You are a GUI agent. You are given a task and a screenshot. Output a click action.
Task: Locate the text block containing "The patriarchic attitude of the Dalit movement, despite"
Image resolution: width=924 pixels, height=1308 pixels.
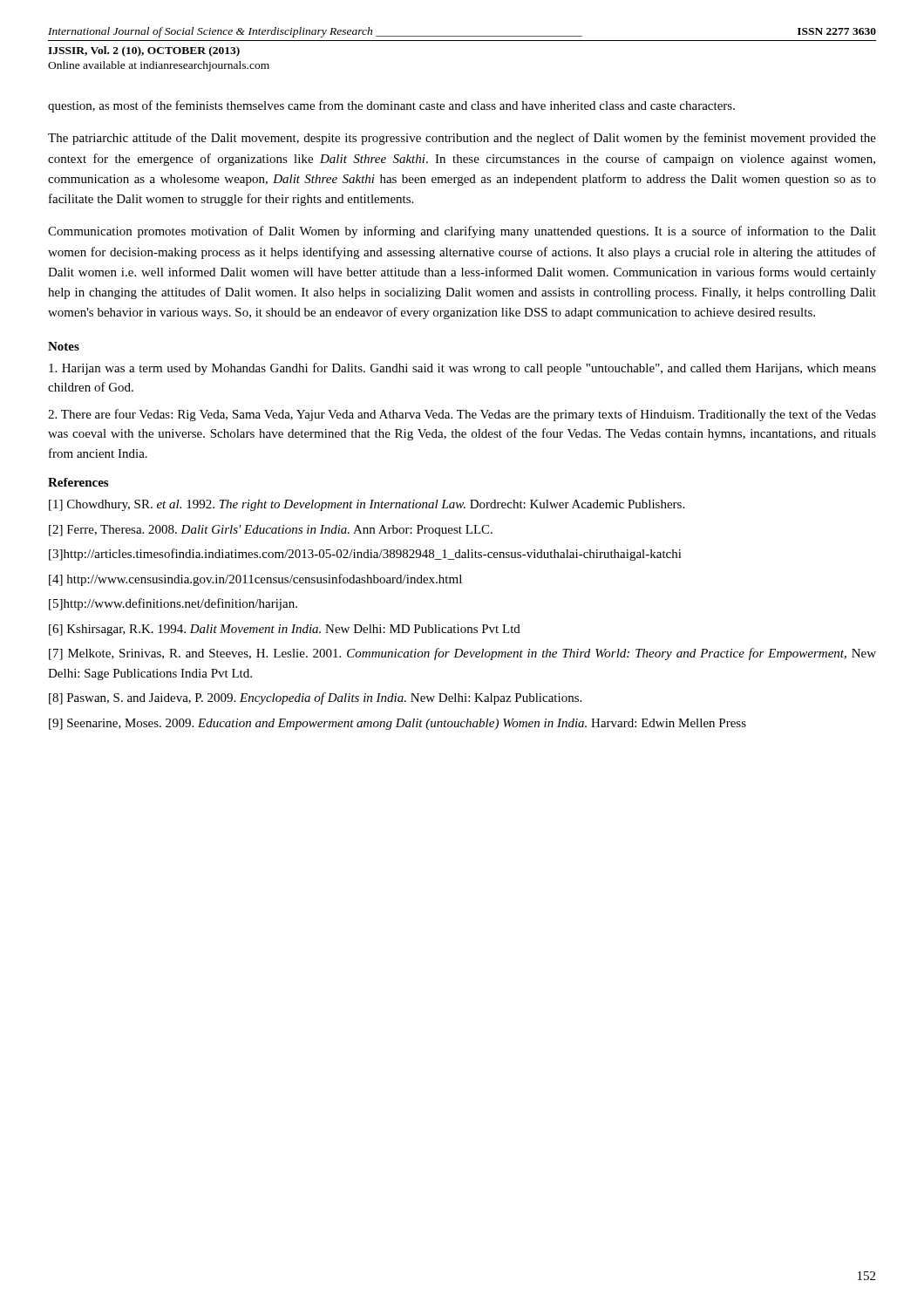tap(462, 168)
